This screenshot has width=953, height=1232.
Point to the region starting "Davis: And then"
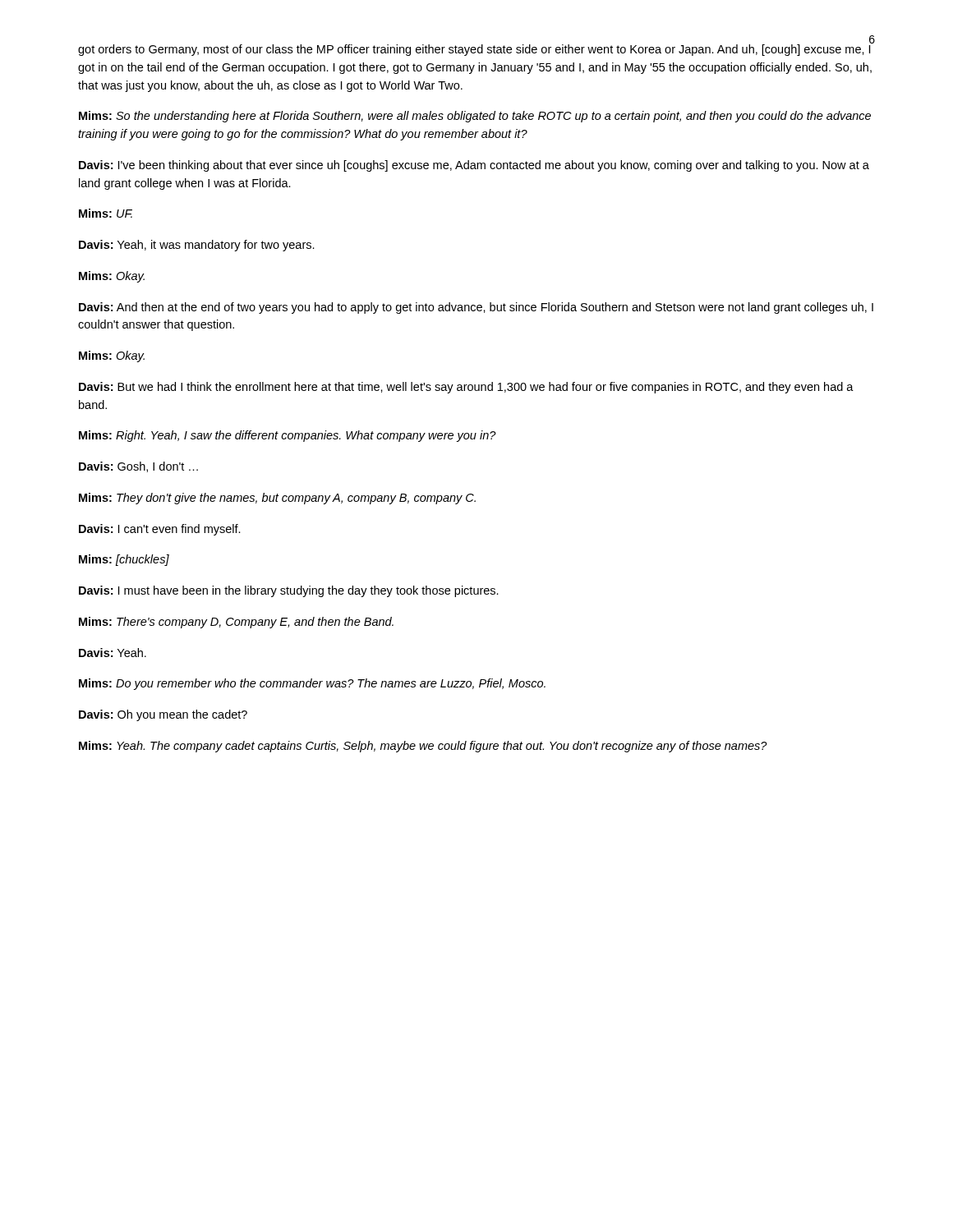[476, 316]
